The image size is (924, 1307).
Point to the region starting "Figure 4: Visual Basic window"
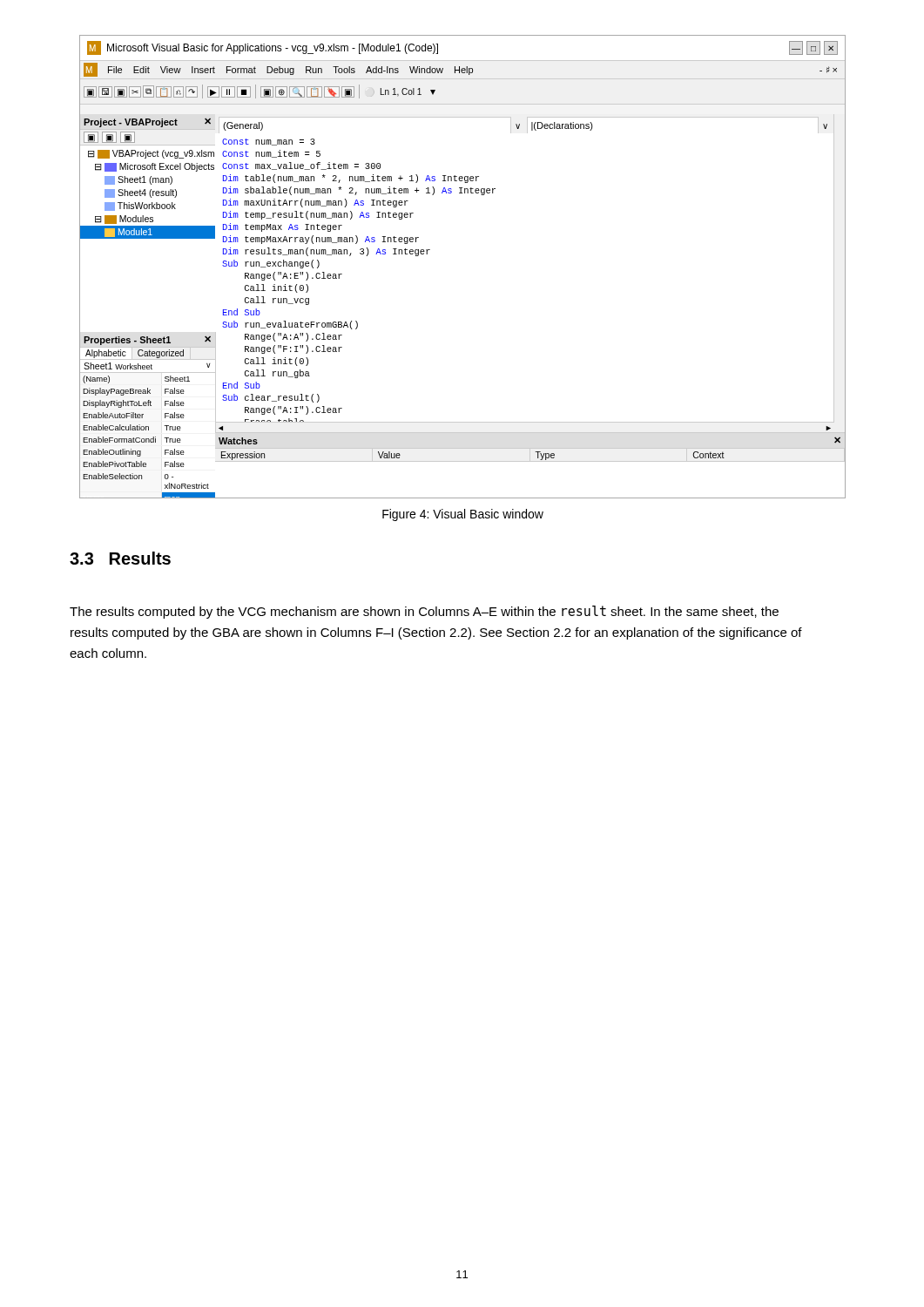tap(462, 514)
